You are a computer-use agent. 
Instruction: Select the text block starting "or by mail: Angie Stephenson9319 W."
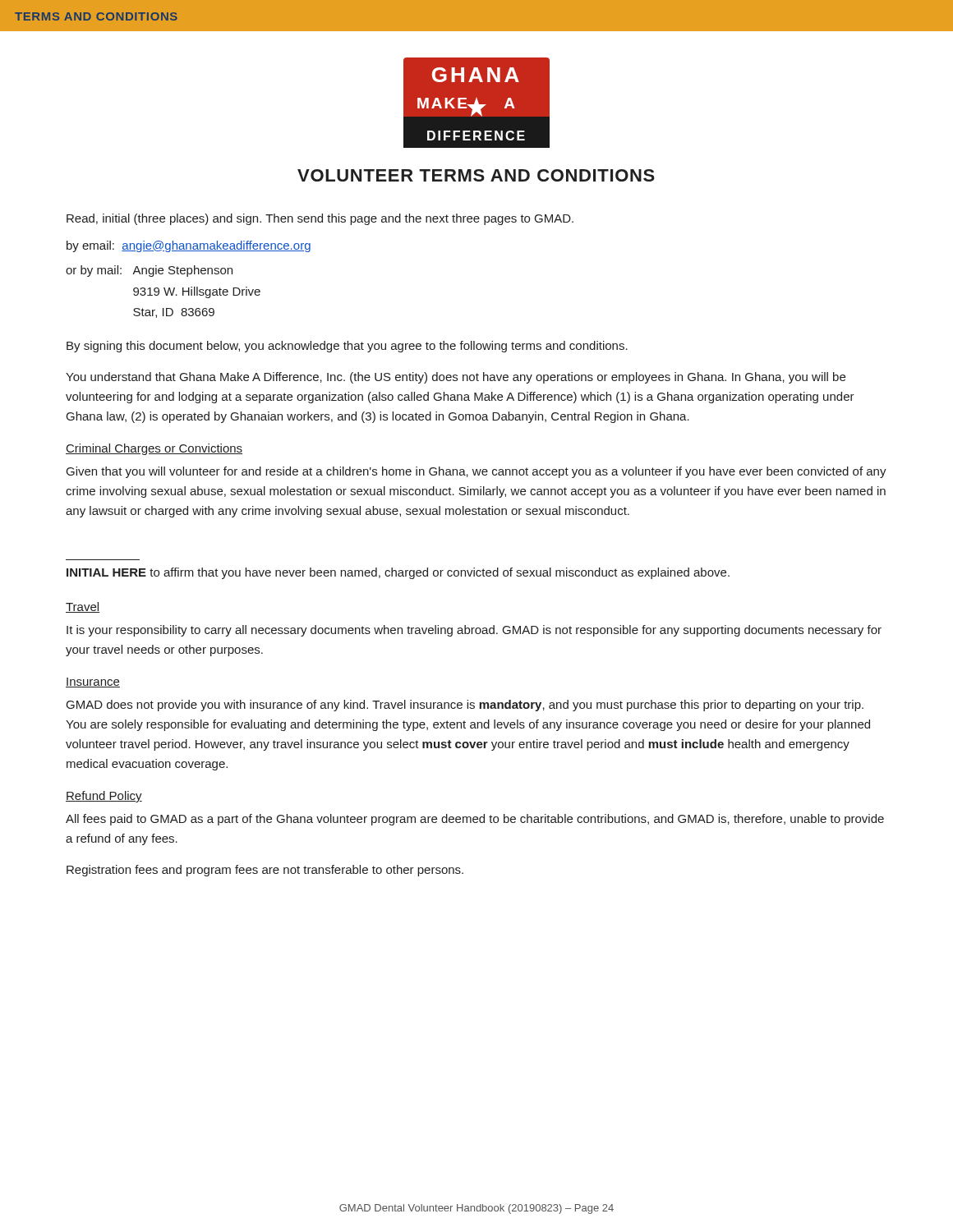163,291
